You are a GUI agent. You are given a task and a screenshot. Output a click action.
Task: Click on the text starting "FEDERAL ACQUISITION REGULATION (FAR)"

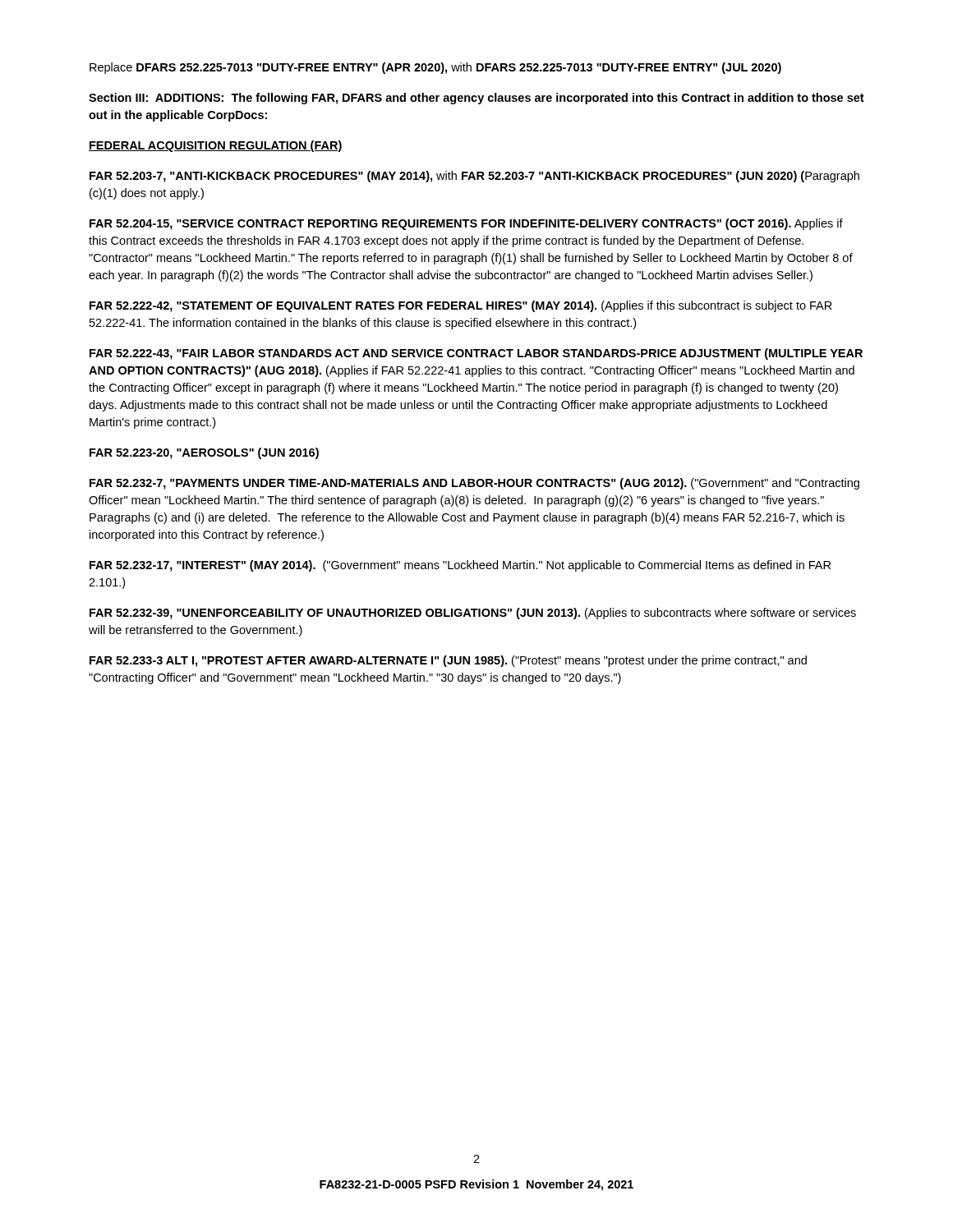coord(216,146)
